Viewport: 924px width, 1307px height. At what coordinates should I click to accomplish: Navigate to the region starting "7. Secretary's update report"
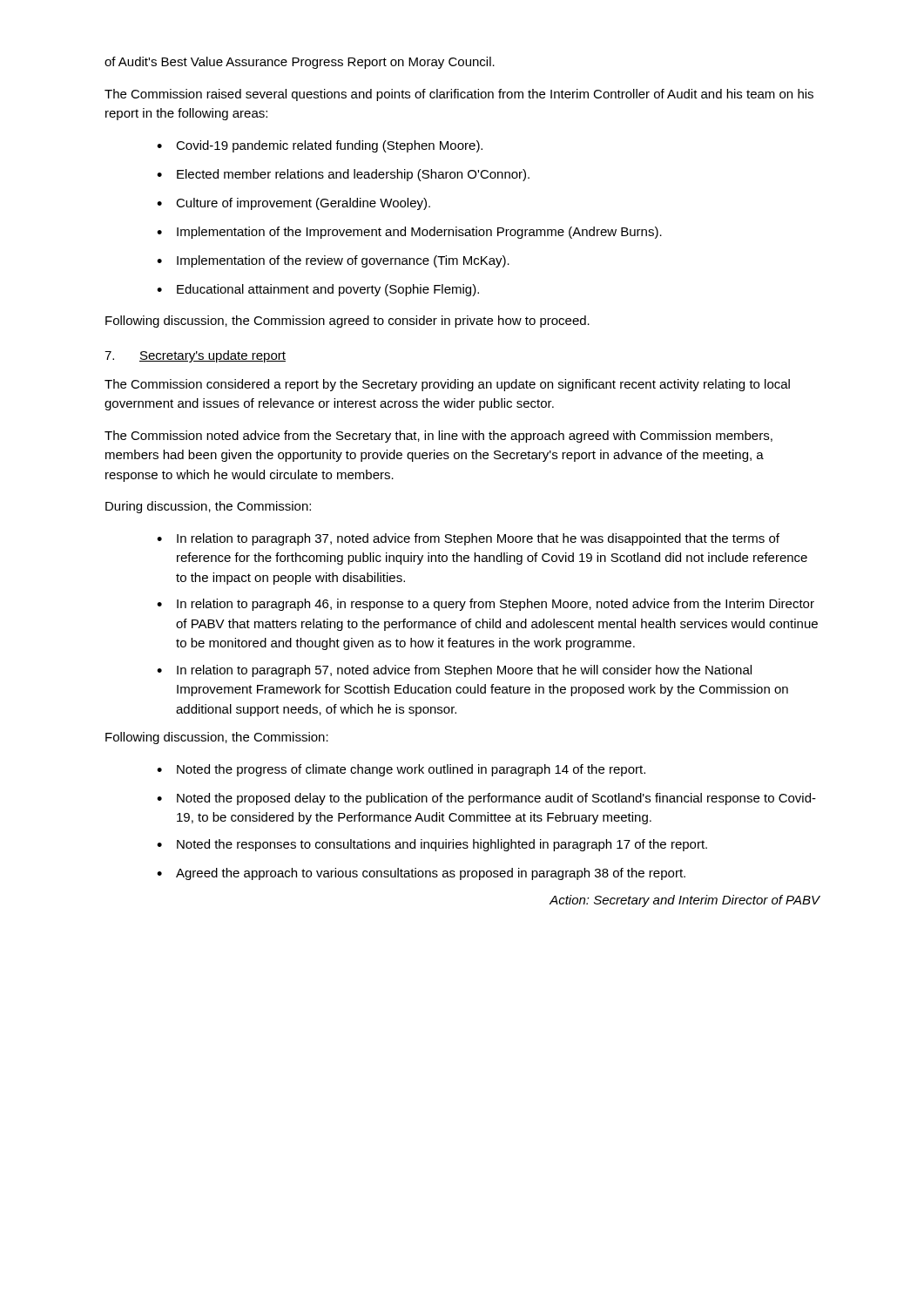point(195,356)
